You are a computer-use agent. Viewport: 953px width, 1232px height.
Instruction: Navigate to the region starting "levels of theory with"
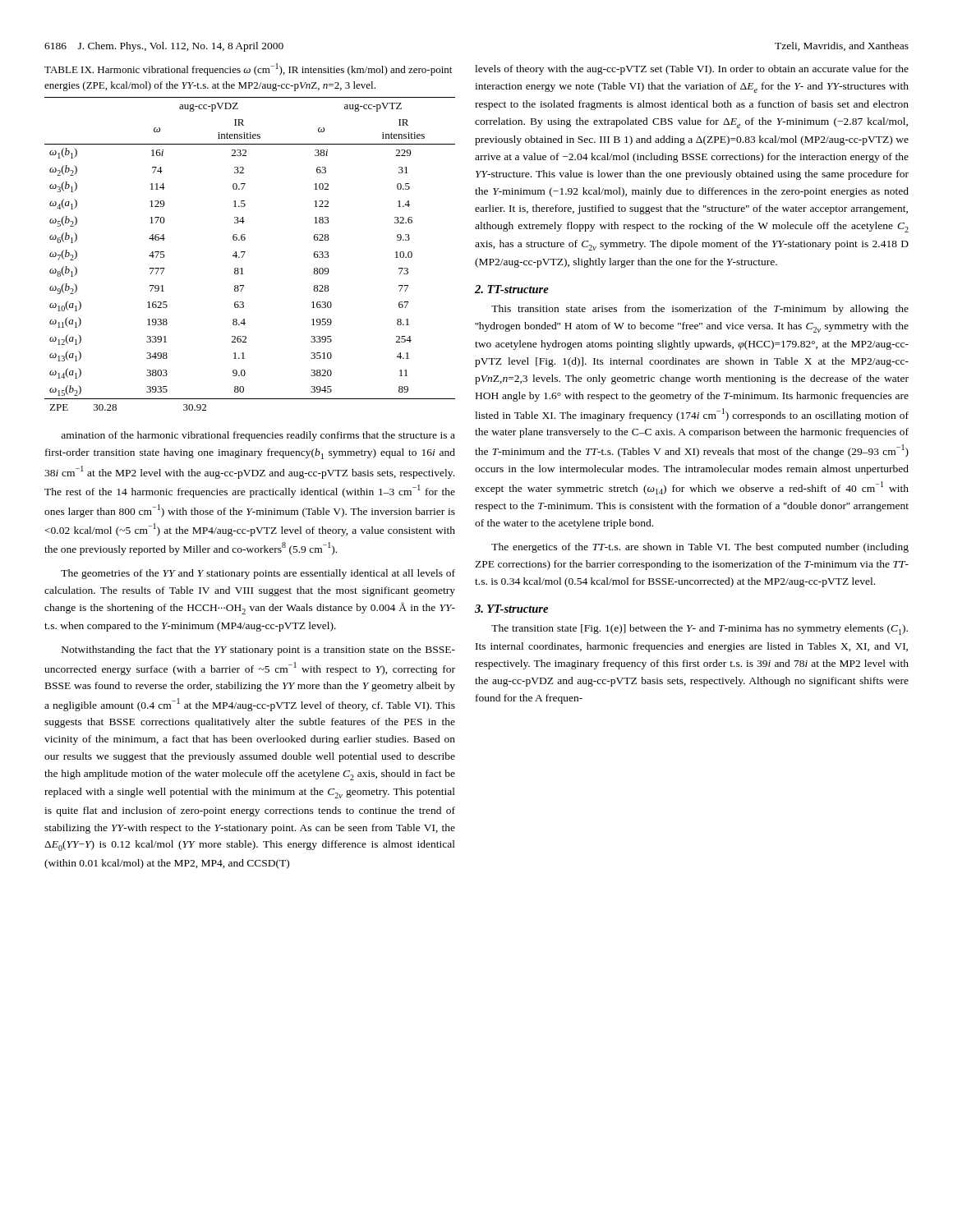click(692, 166)
